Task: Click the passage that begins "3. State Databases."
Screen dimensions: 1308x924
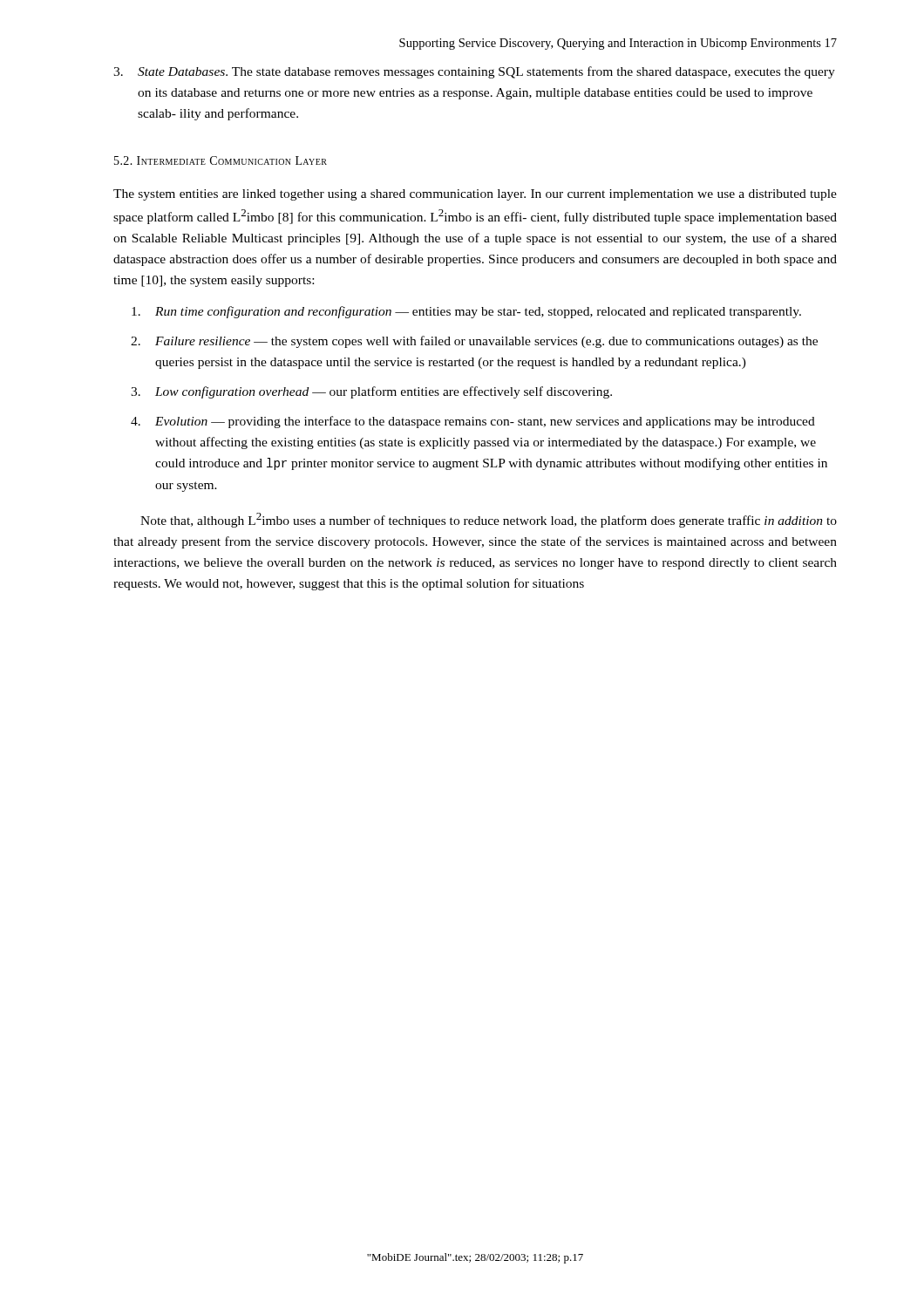Action: click(475, 92)
